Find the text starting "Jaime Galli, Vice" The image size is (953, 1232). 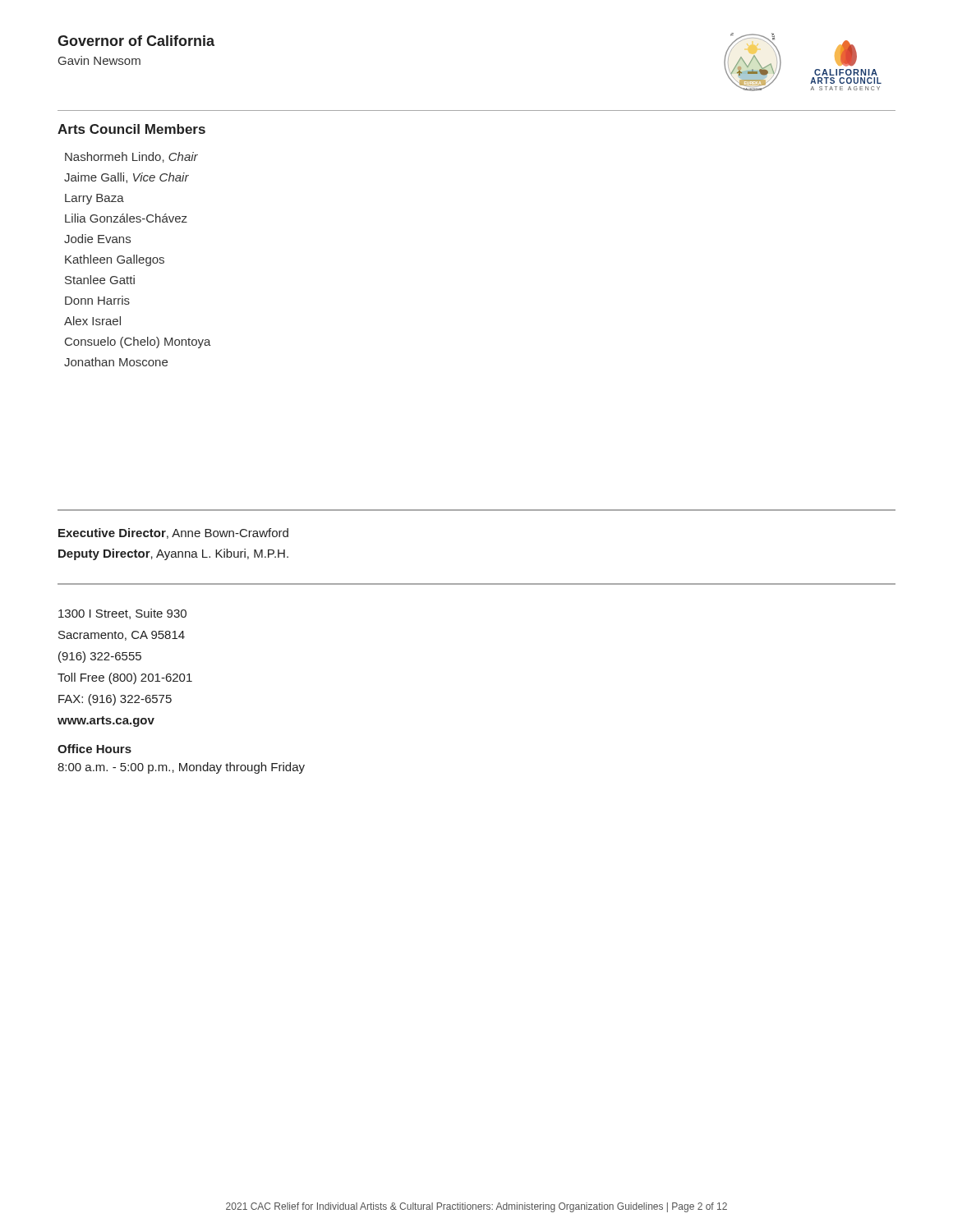click(126, 177)
